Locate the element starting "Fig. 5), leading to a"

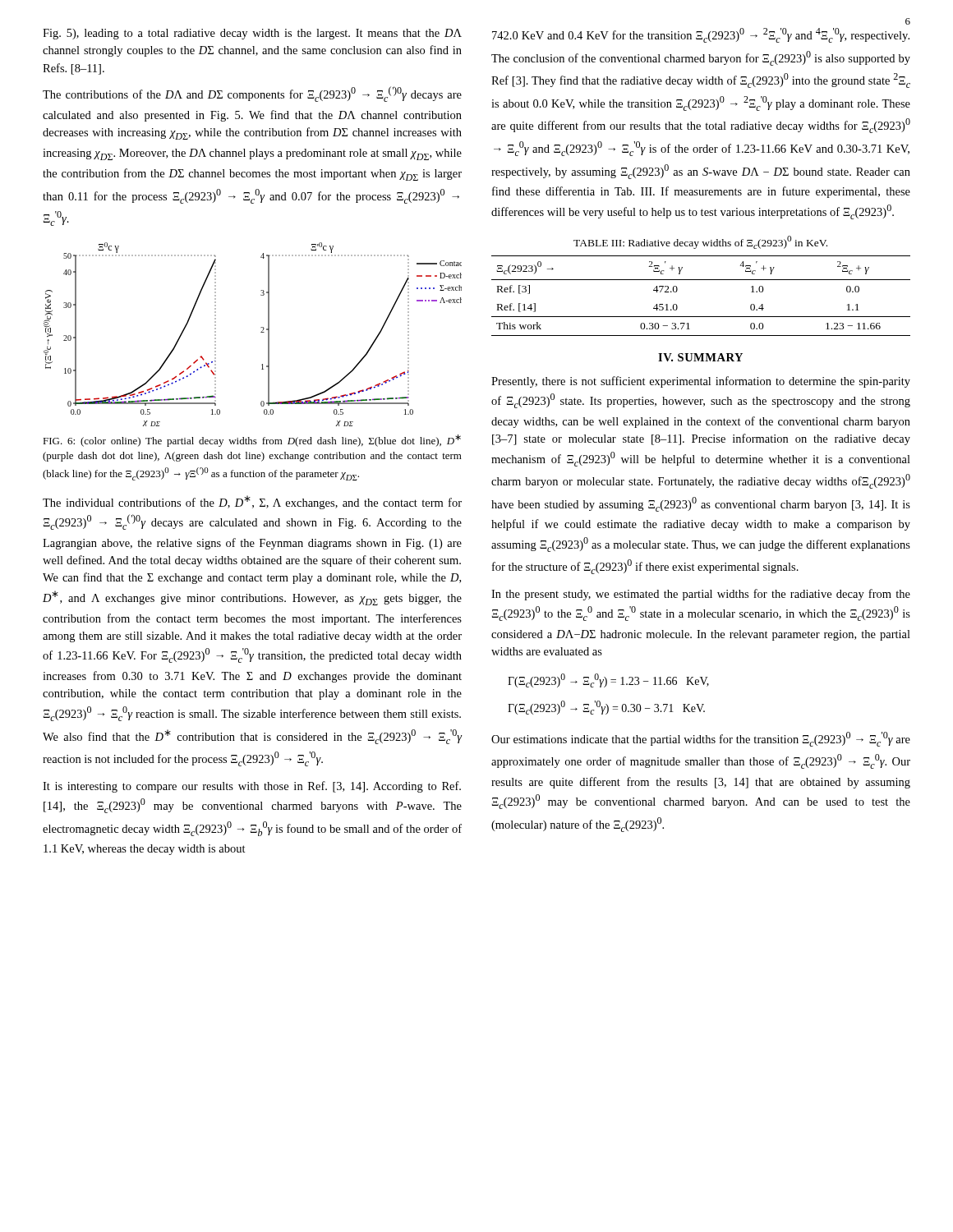tap(252, 51)
